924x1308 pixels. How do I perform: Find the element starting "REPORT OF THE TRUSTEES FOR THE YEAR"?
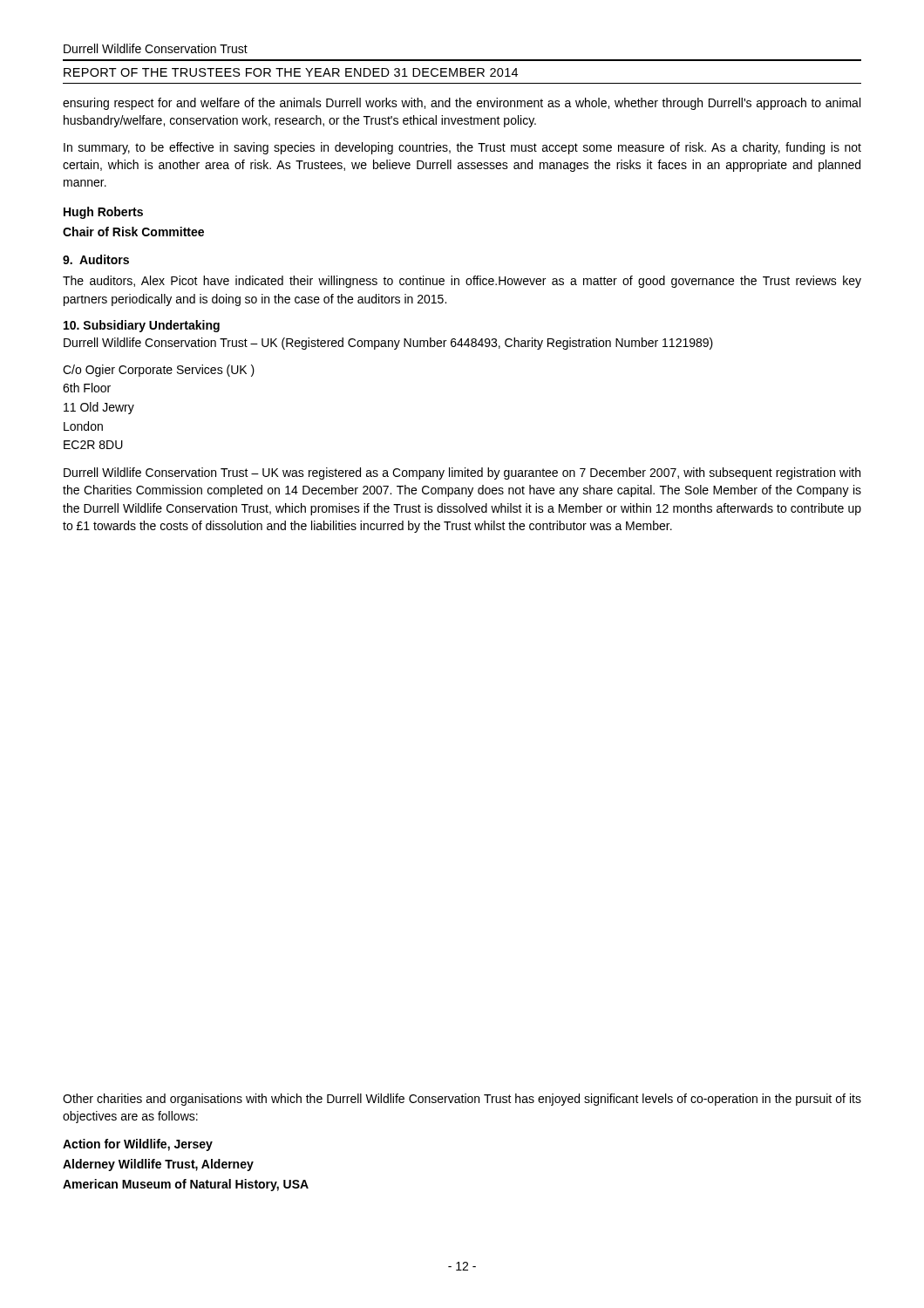click(x=291, y=72)
